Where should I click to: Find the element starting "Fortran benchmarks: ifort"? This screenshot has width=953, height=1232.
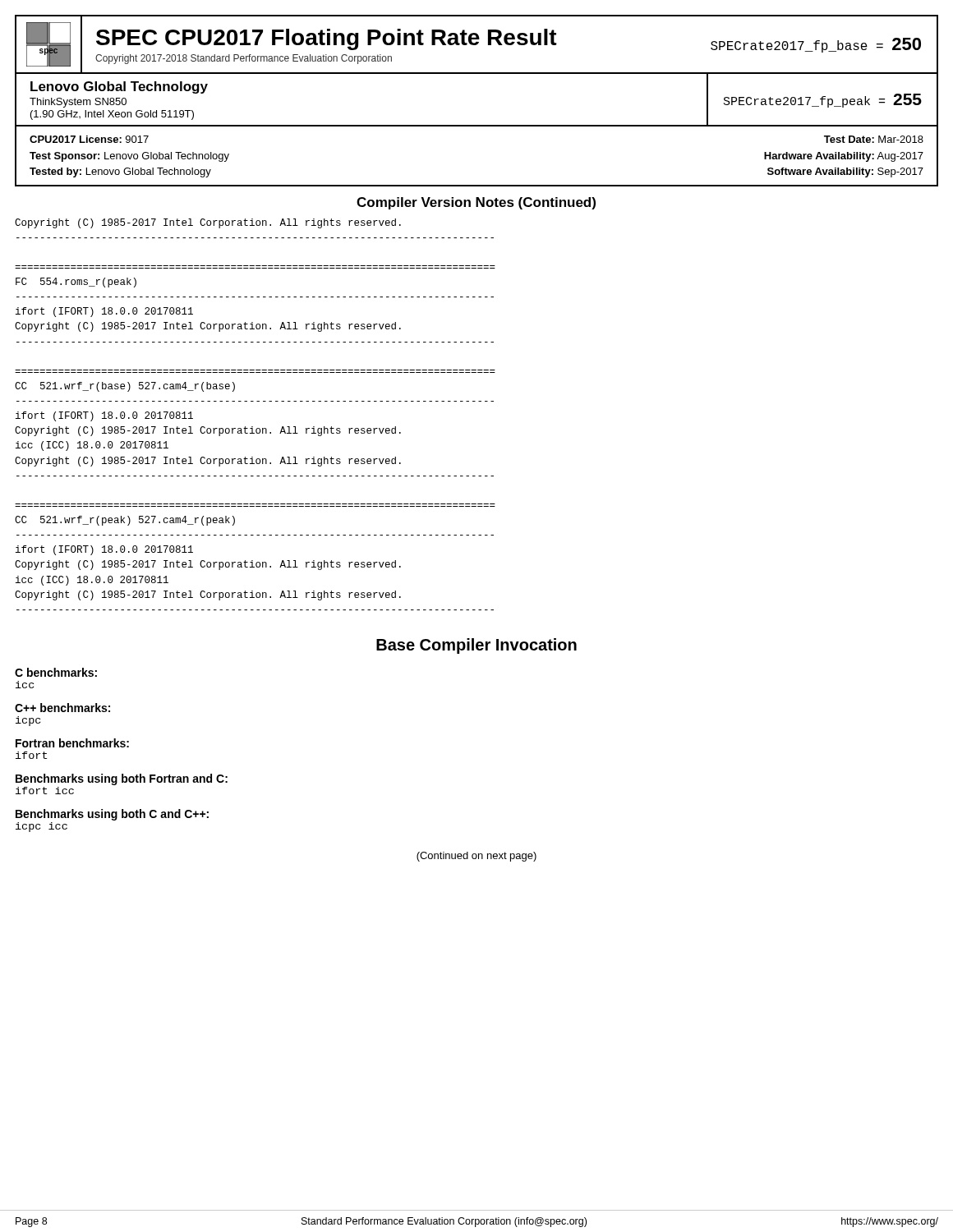72,743
